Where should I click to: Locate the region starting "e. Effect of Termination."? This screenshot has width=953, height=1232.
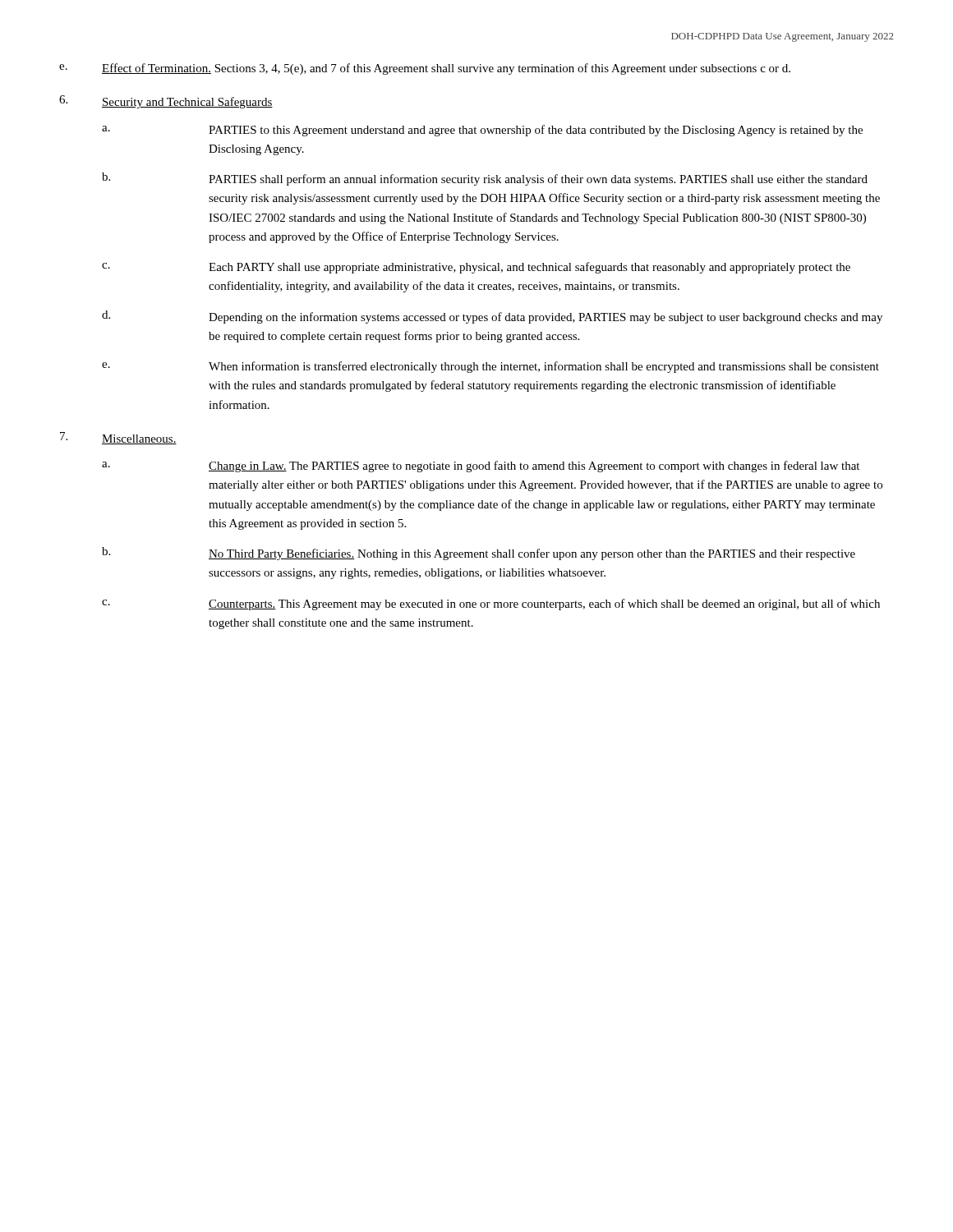476,69
